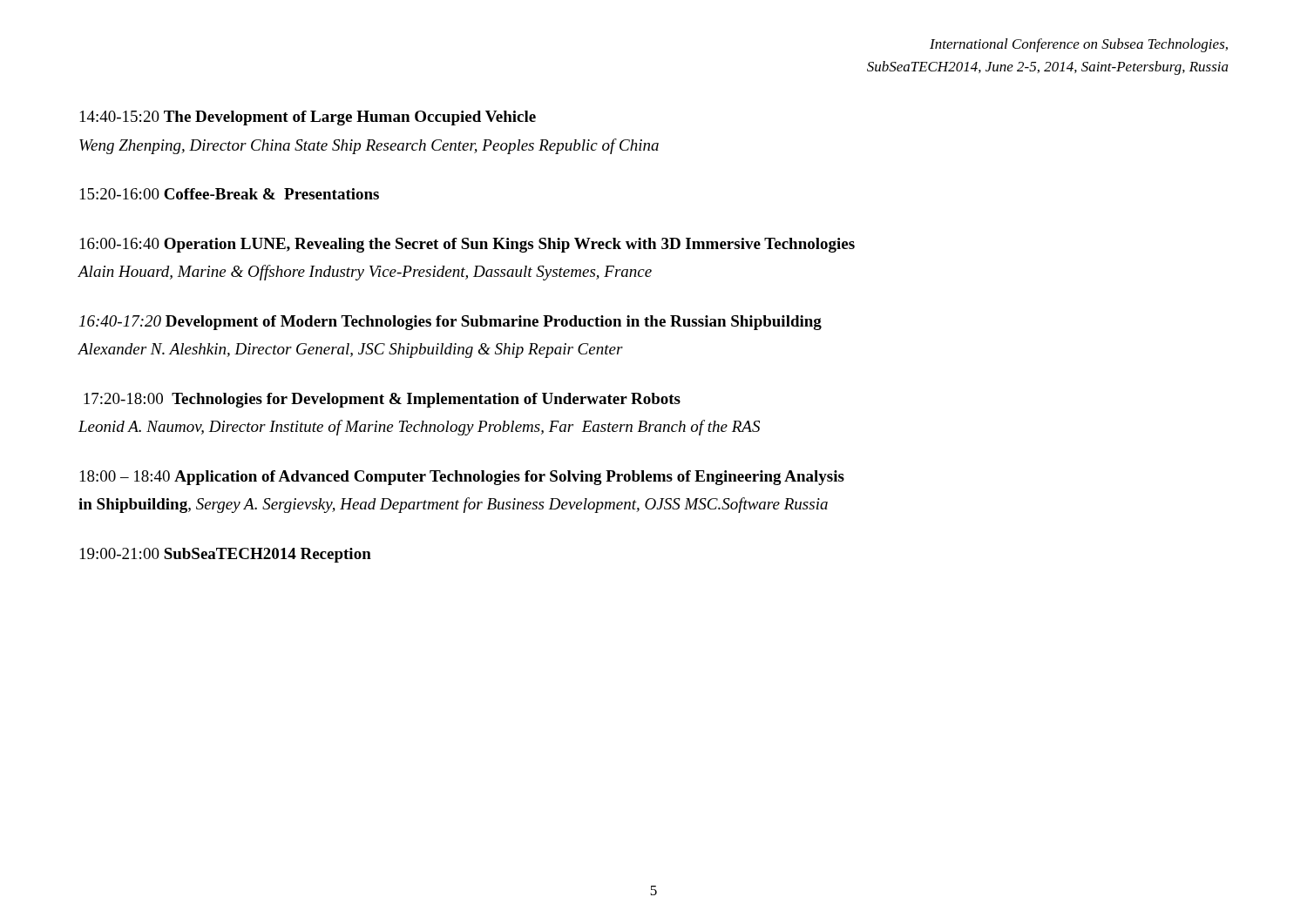Click on the text block starting "17:20-18:00 Technologies for Development &"
The image size is (1307, 924).
pyautogui.click(x=654, y=413)
